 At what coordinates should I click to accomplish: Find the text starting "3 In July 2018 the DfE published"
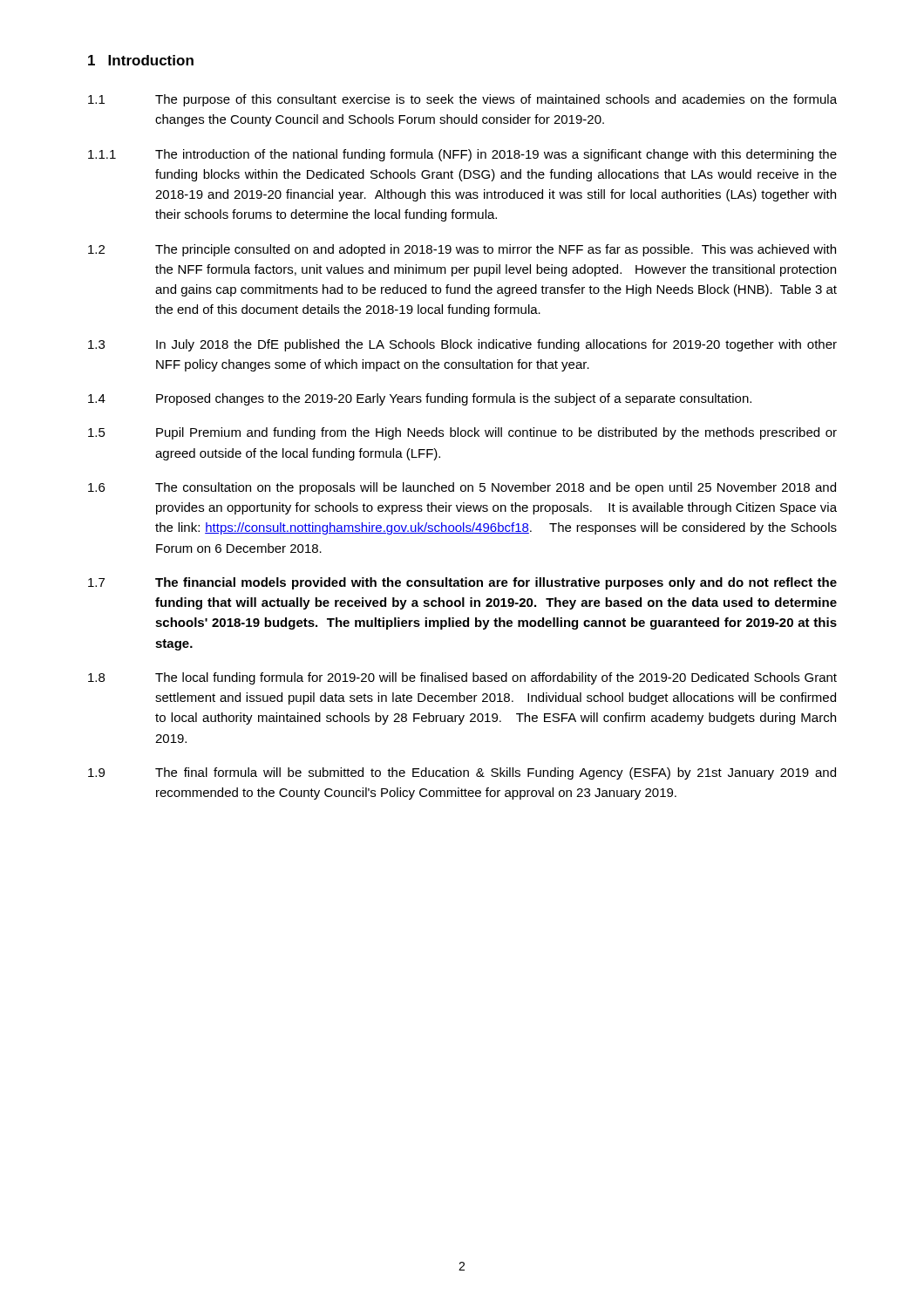(462, 354)
